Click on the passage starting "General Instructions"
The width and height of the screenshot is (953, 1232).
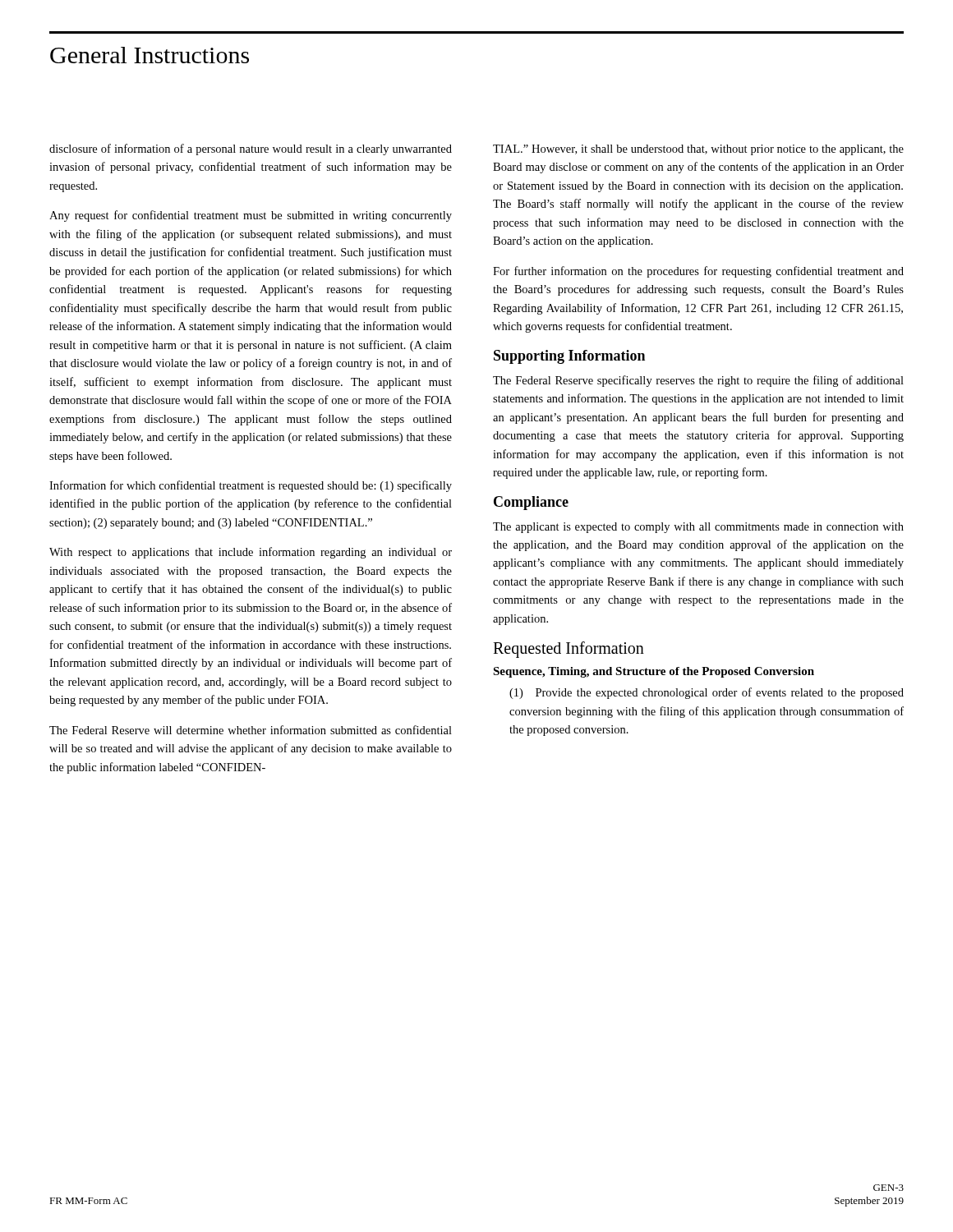point(150,55)
